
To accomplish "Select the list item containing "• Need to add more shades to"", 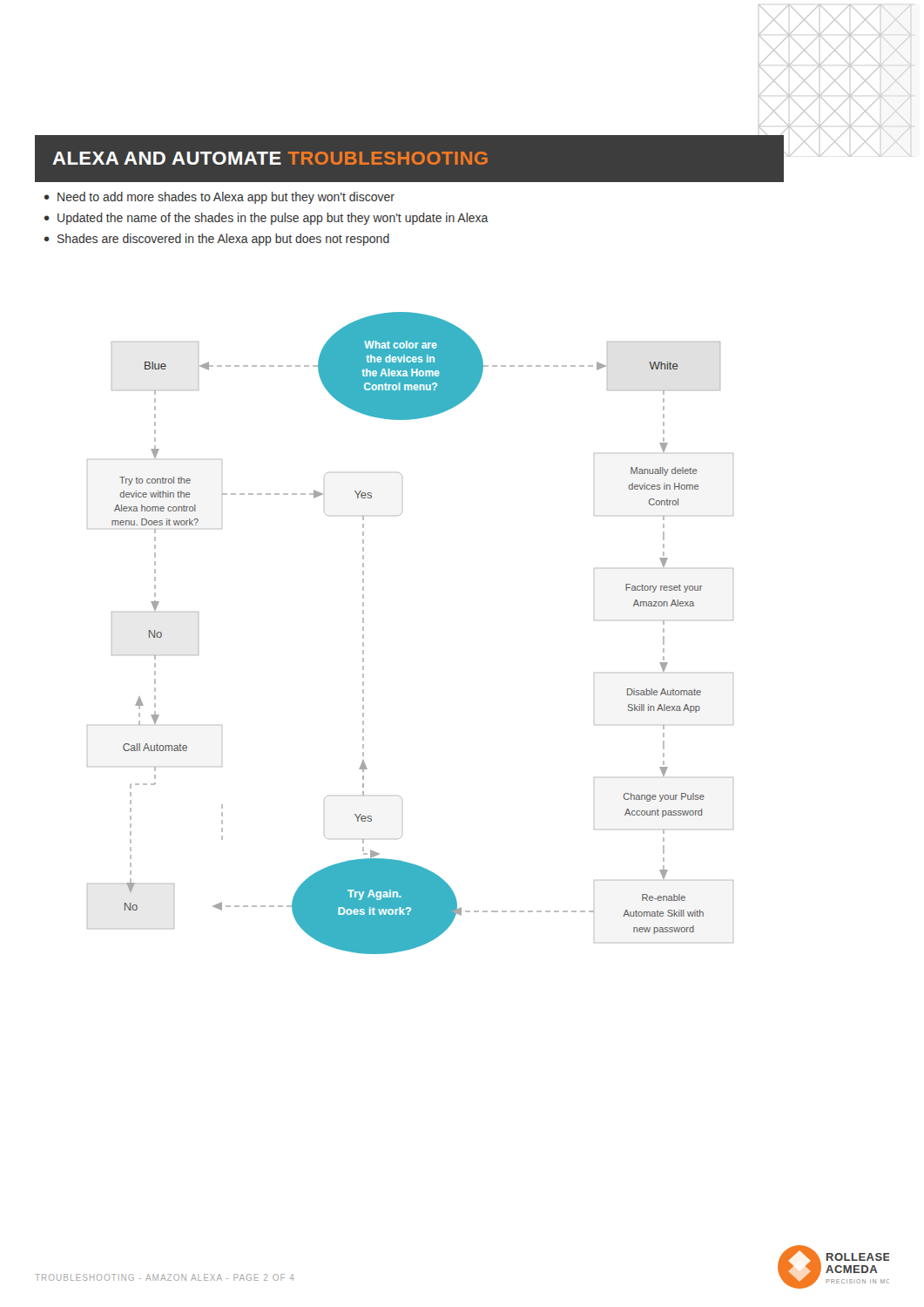I will pyautogui.click(x=219, y=198).
